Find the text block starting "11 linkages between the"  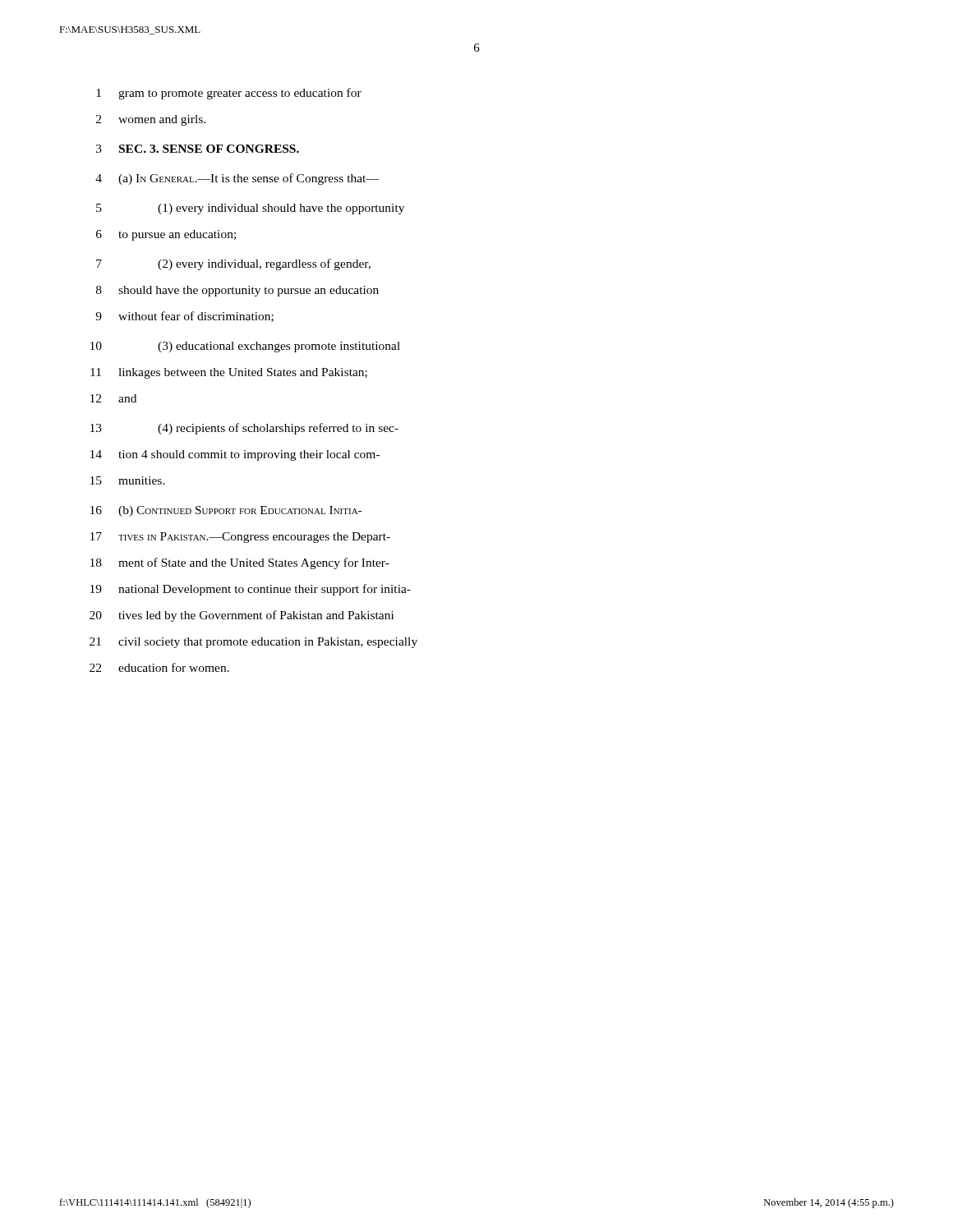(229, 373)
